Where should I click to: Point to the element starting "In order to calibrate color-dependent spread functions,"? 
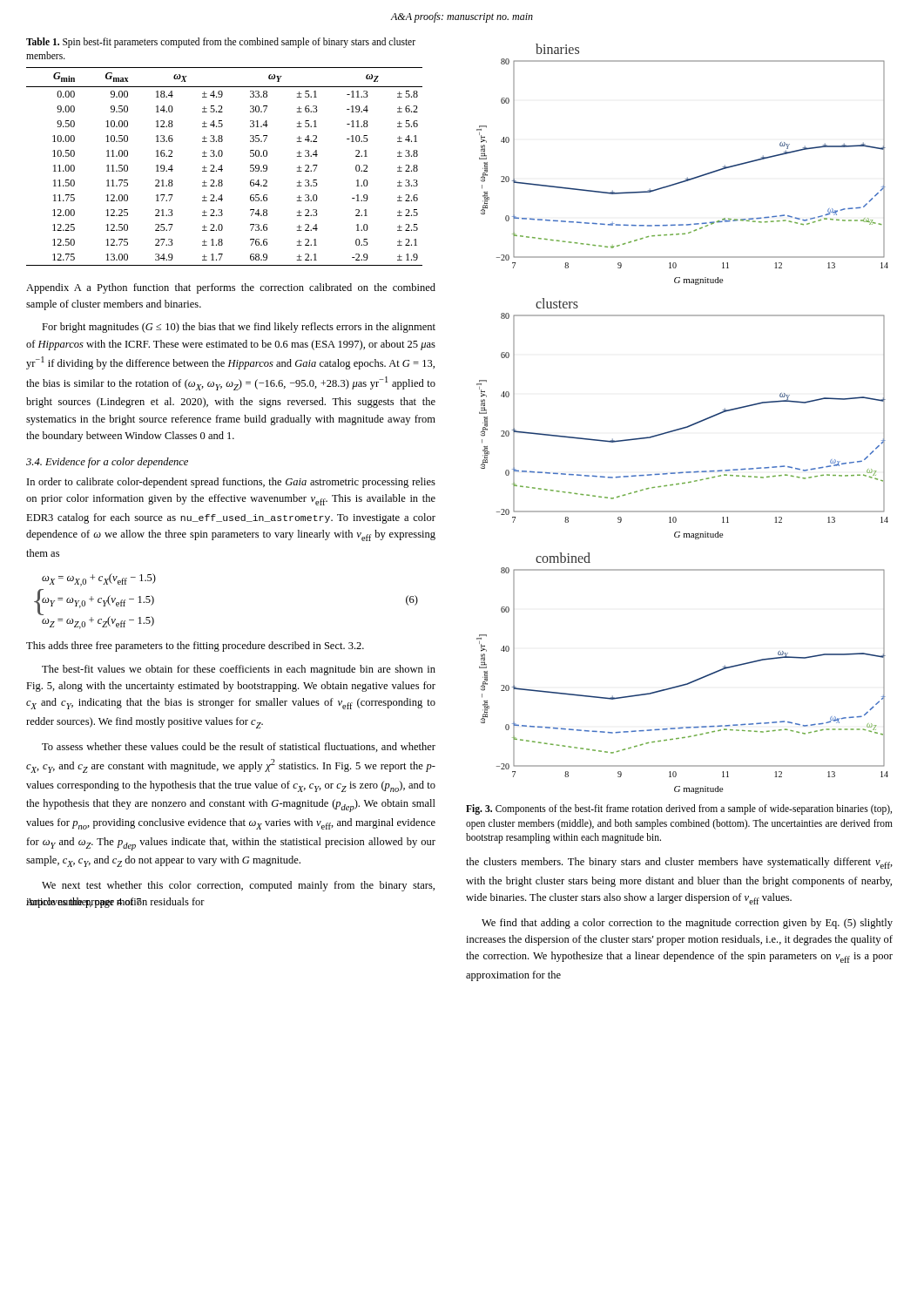[231, 517]
